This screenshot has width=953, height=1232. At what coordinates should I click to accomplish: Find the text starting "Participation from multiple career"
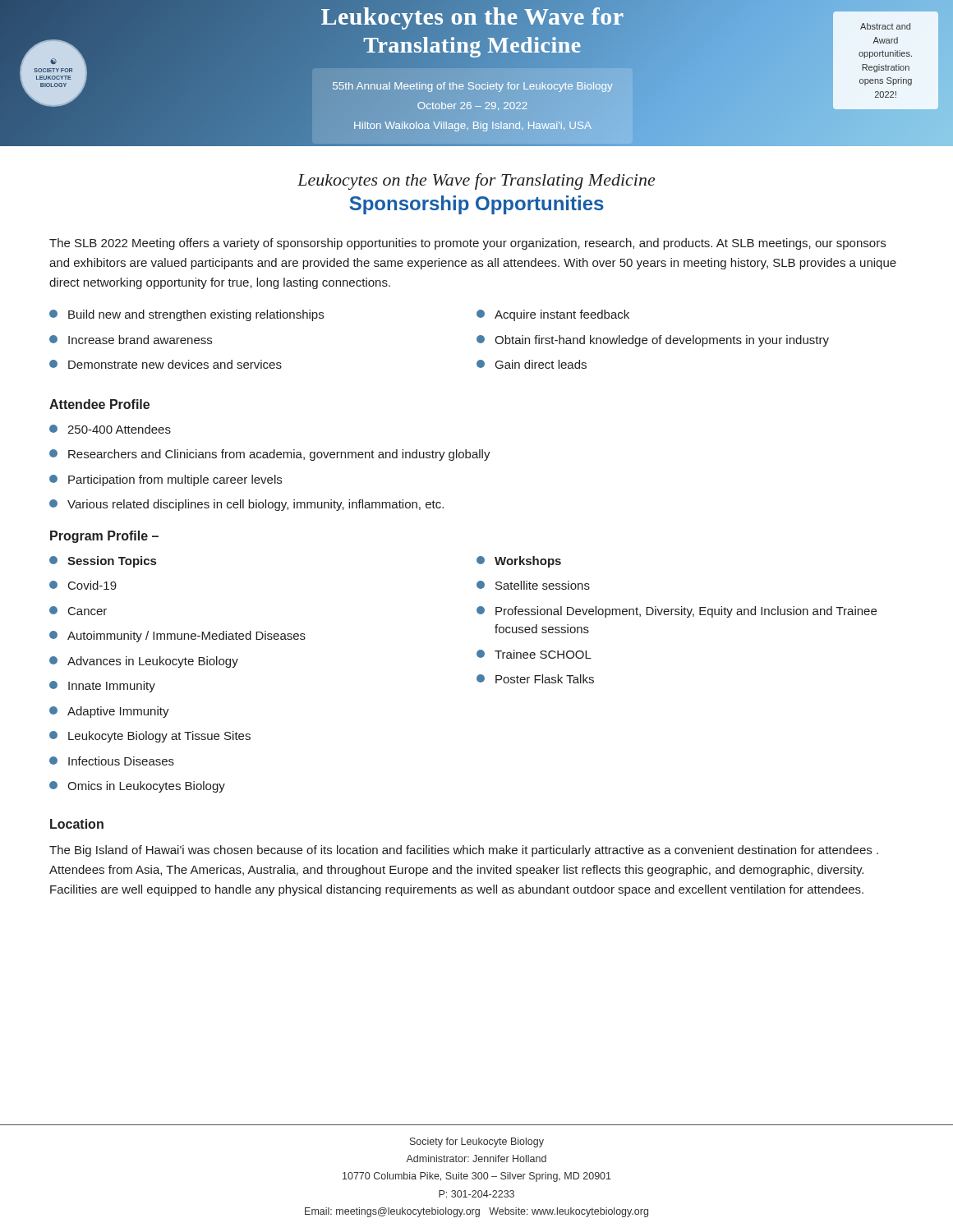(x=166, y=479)
